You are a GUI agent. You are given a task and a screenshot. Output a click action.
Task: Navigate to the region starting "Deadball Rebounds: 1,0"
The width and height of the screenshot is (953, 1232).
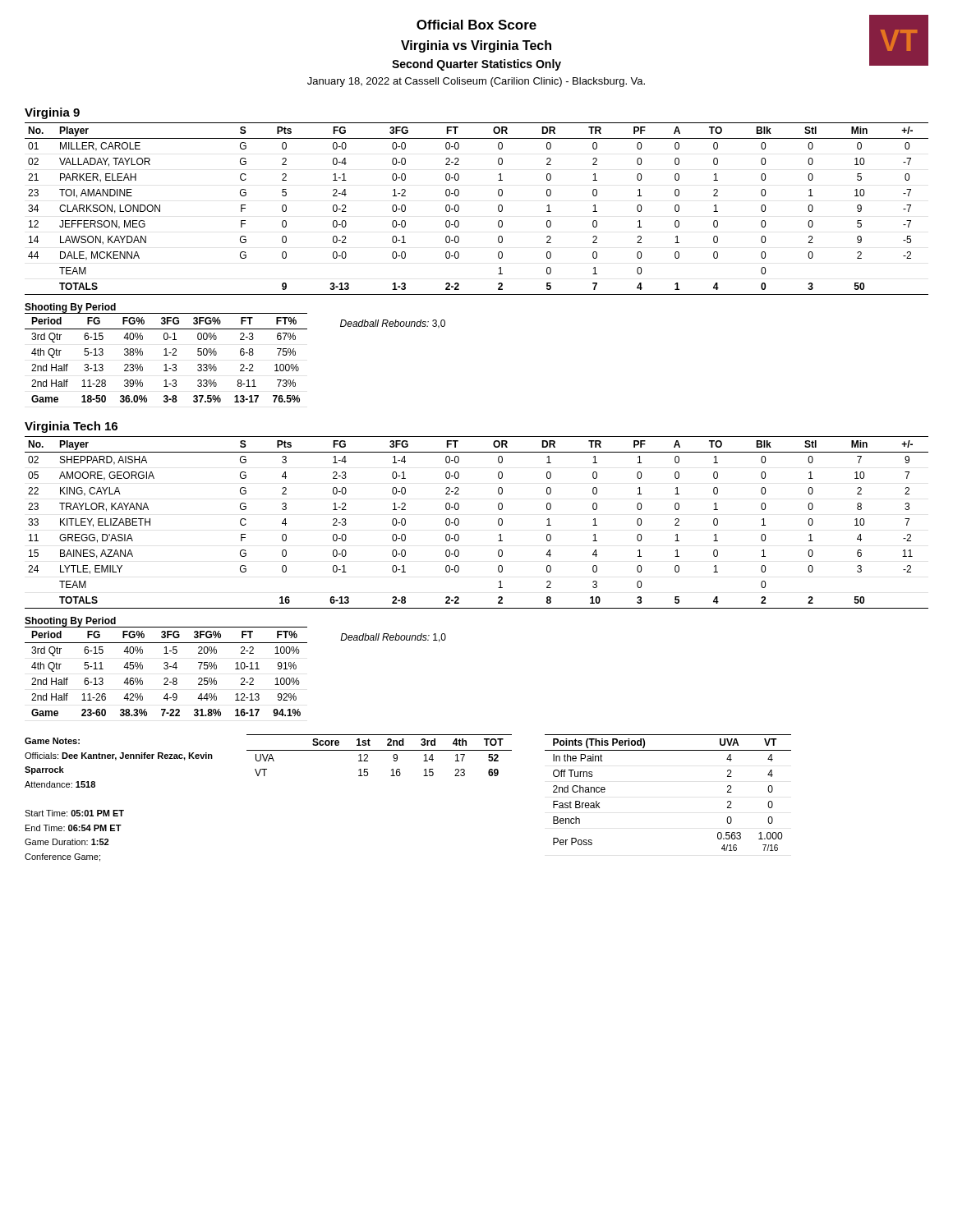point(393,637)
